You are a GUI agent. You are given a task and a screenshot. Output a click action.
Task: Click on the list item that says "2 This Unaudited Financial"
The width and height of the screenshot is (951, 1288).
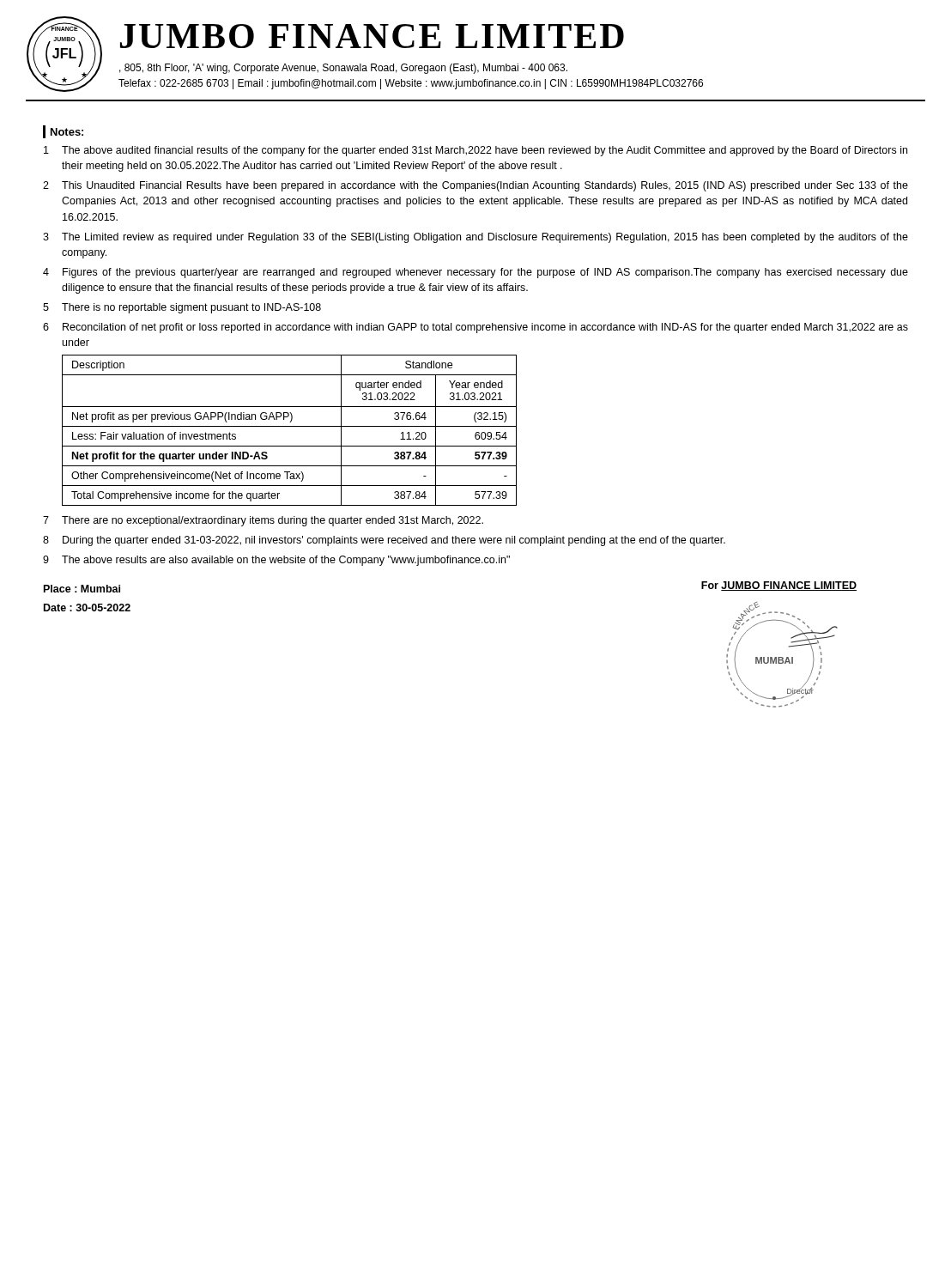pos(476,201)
